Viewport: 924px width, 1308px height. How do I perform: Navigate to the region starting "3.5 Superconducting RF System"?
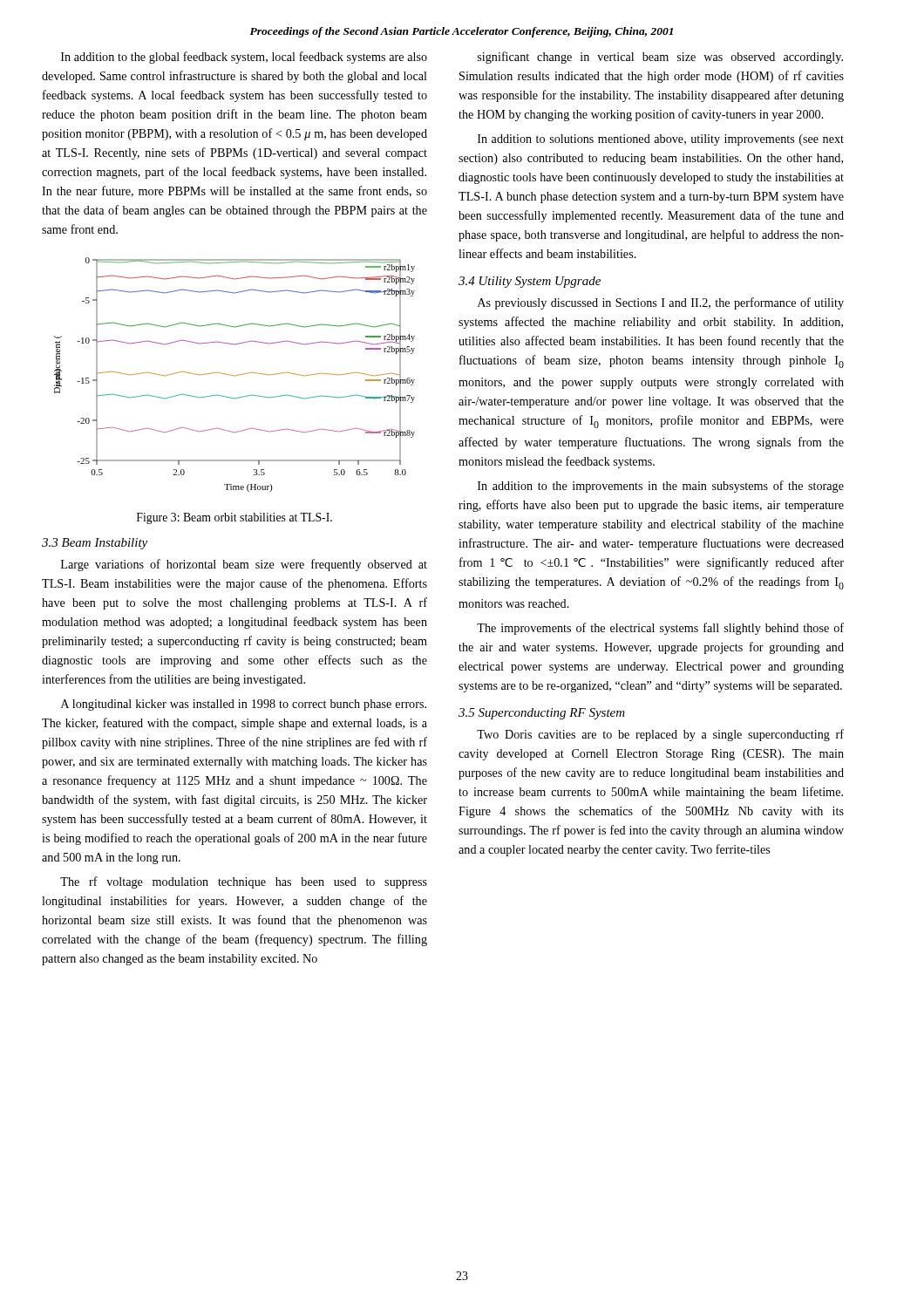tap(542, 713)
